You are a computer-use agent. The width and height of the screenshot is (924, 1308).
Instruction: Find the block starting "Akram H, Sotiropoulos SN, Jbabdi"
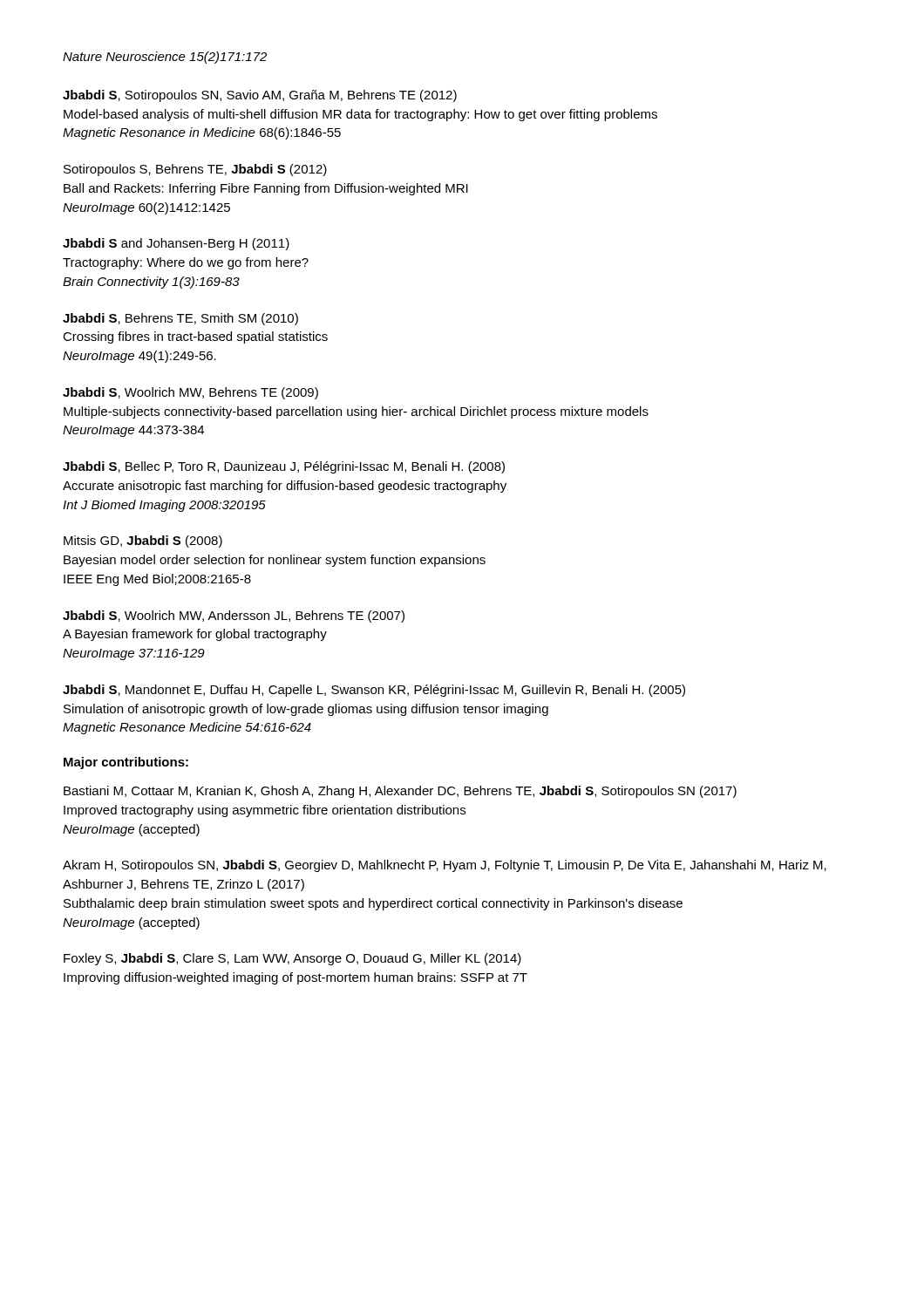pos(462,894)
